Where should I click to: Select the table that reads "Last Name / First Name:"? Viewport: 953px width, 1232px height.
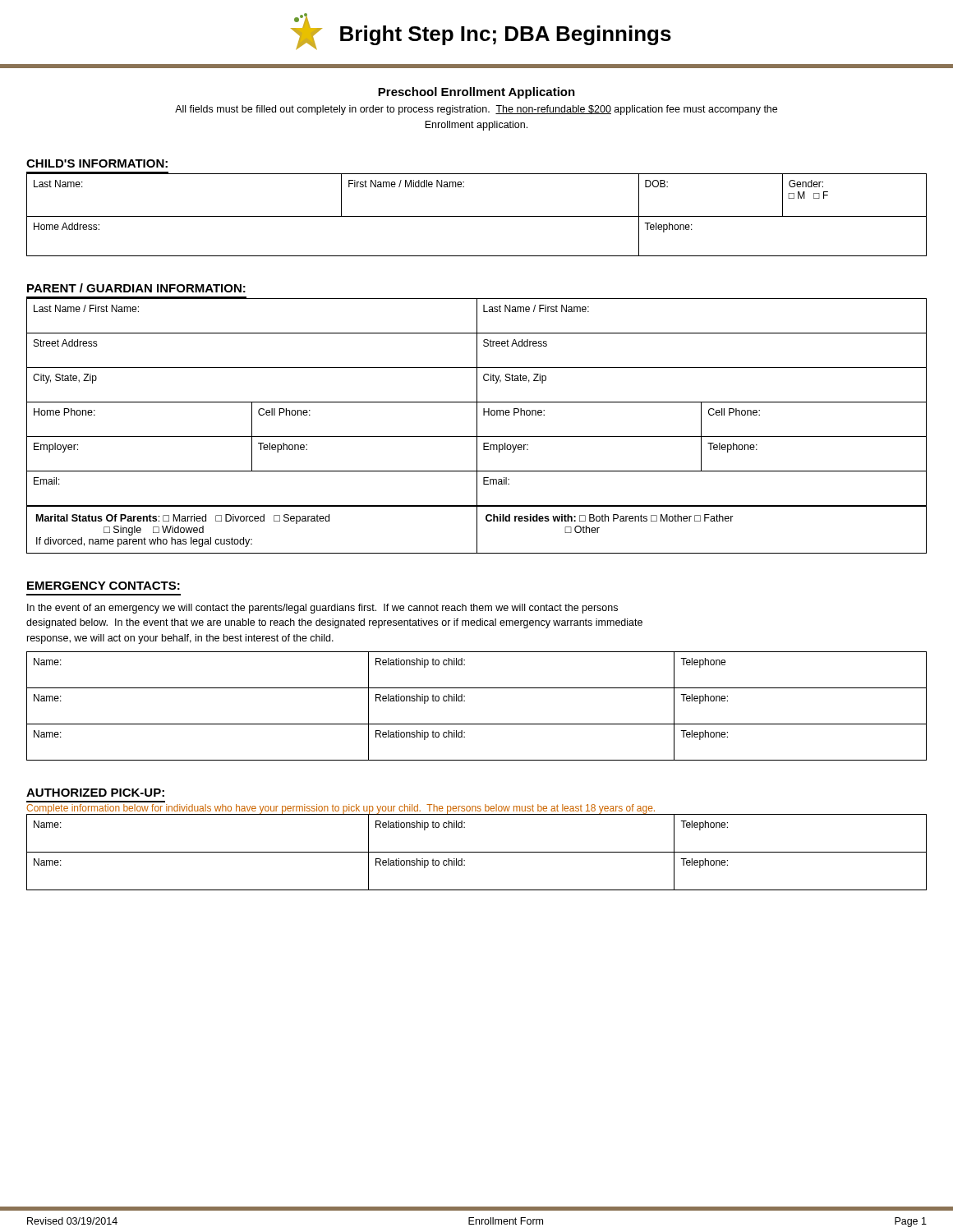click(x=476, y=402)
